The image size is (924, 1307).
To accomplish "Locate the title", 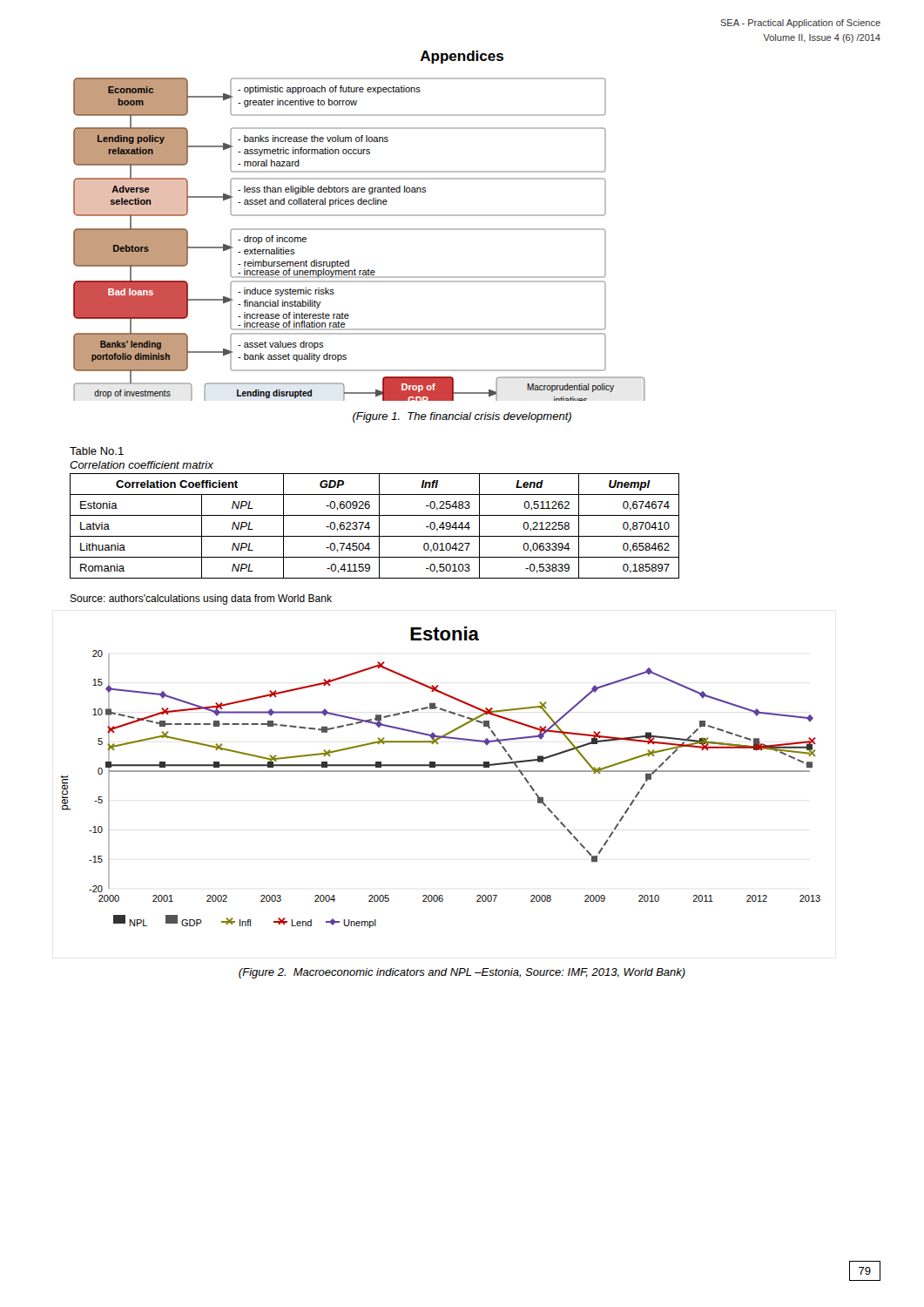I will [x=462, y=56].
